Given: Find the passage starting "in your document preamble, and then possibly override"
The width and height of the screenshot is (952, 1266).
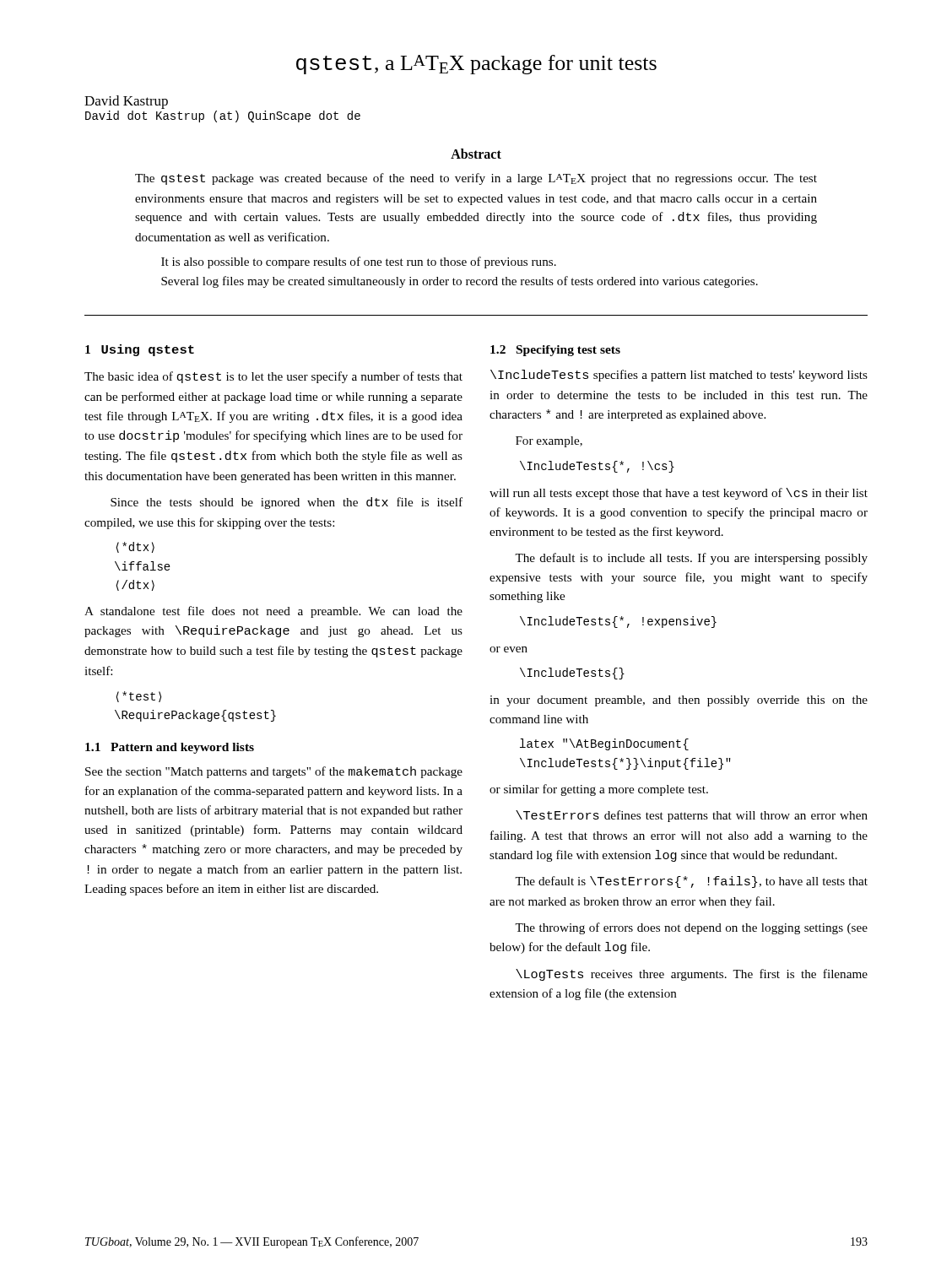Looking at the screenshot, I should click(x=679, y=709).
